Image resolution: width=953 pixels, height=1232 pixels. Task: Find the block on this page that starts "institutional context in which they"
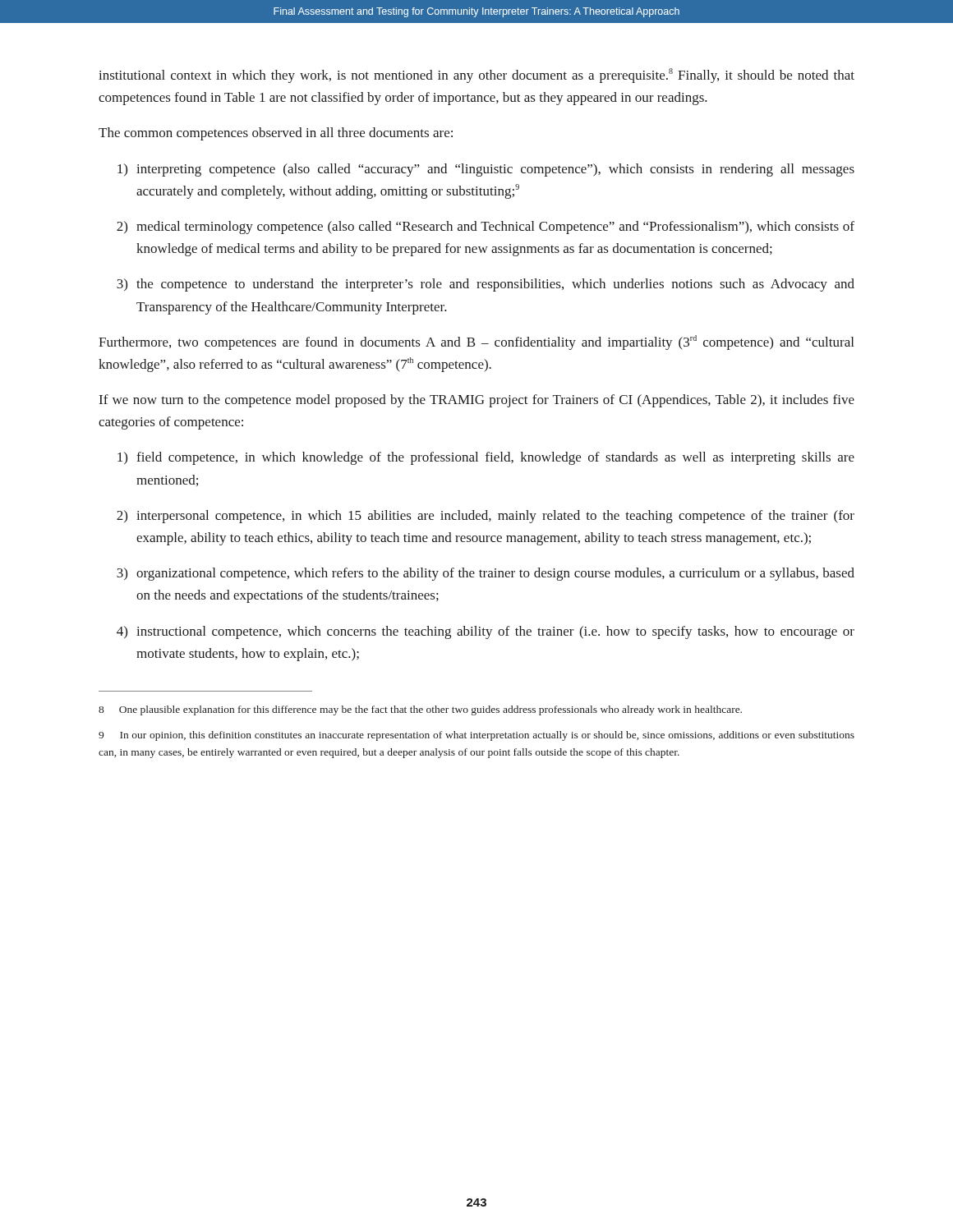coord(476,86)
